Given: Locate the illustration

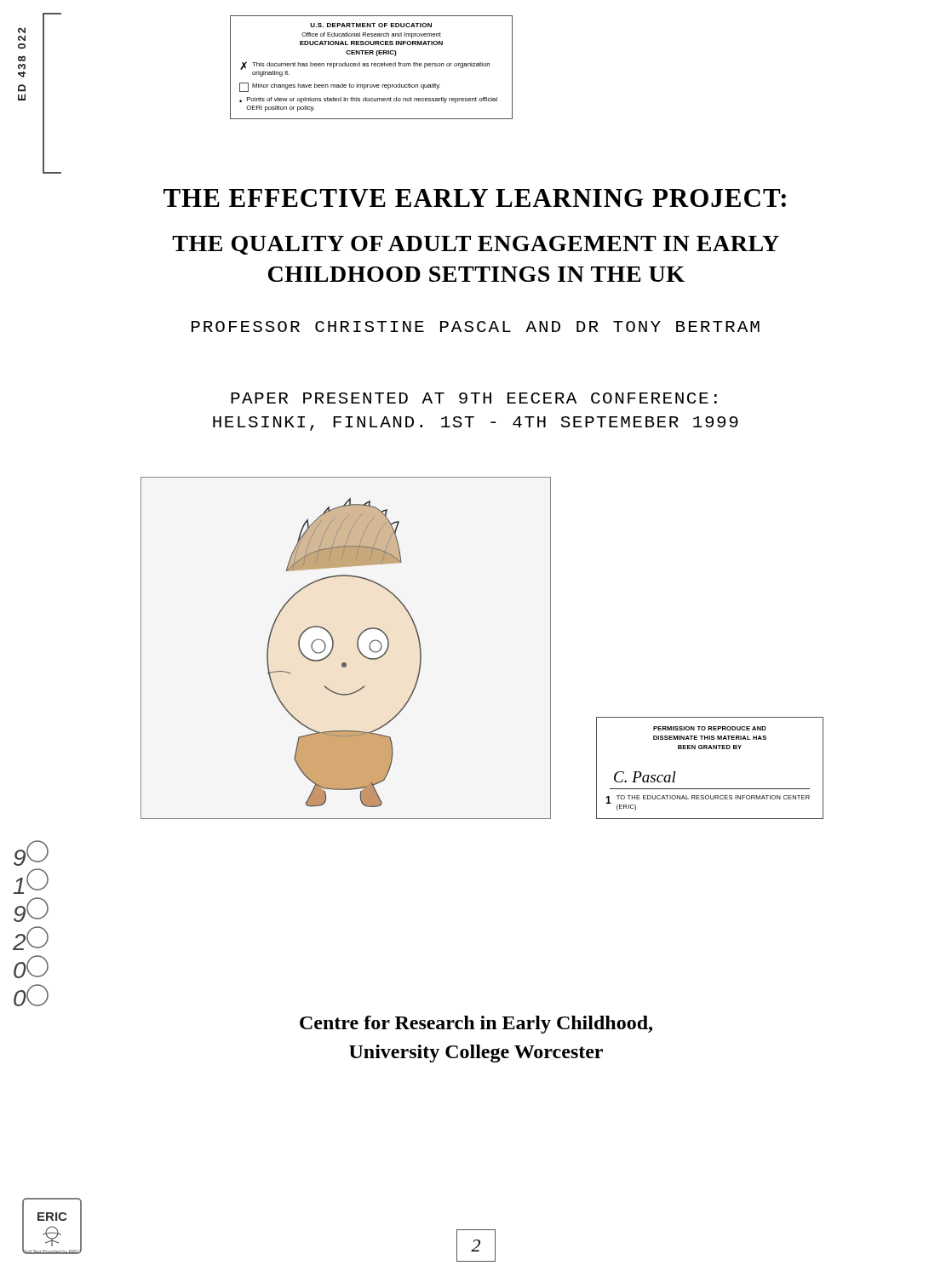Looking at the screenshot, I should coord(346,648).
